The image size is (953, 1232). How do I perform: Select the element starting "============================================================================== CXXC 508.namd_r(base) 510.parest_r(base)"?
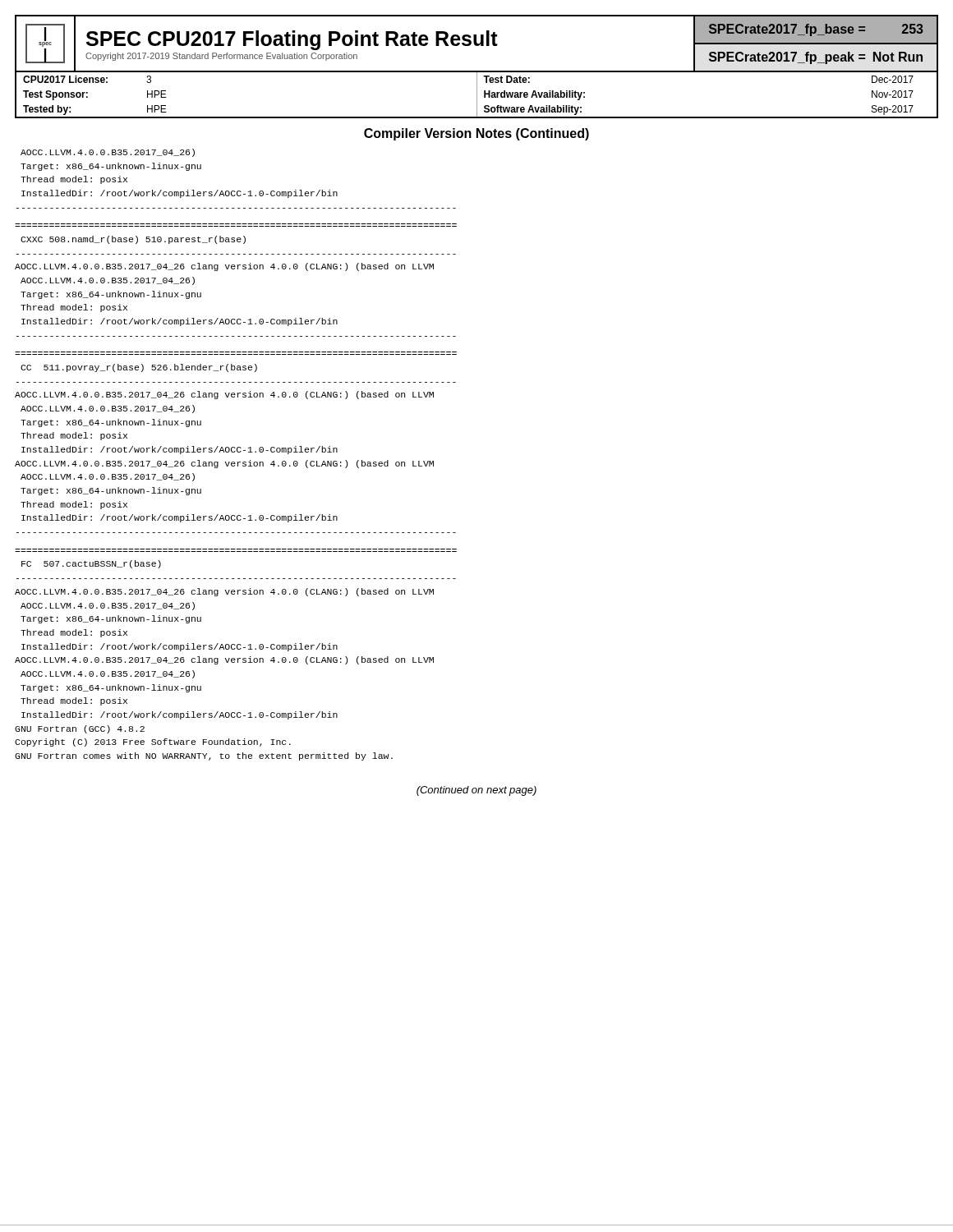(x=133, y=240)
